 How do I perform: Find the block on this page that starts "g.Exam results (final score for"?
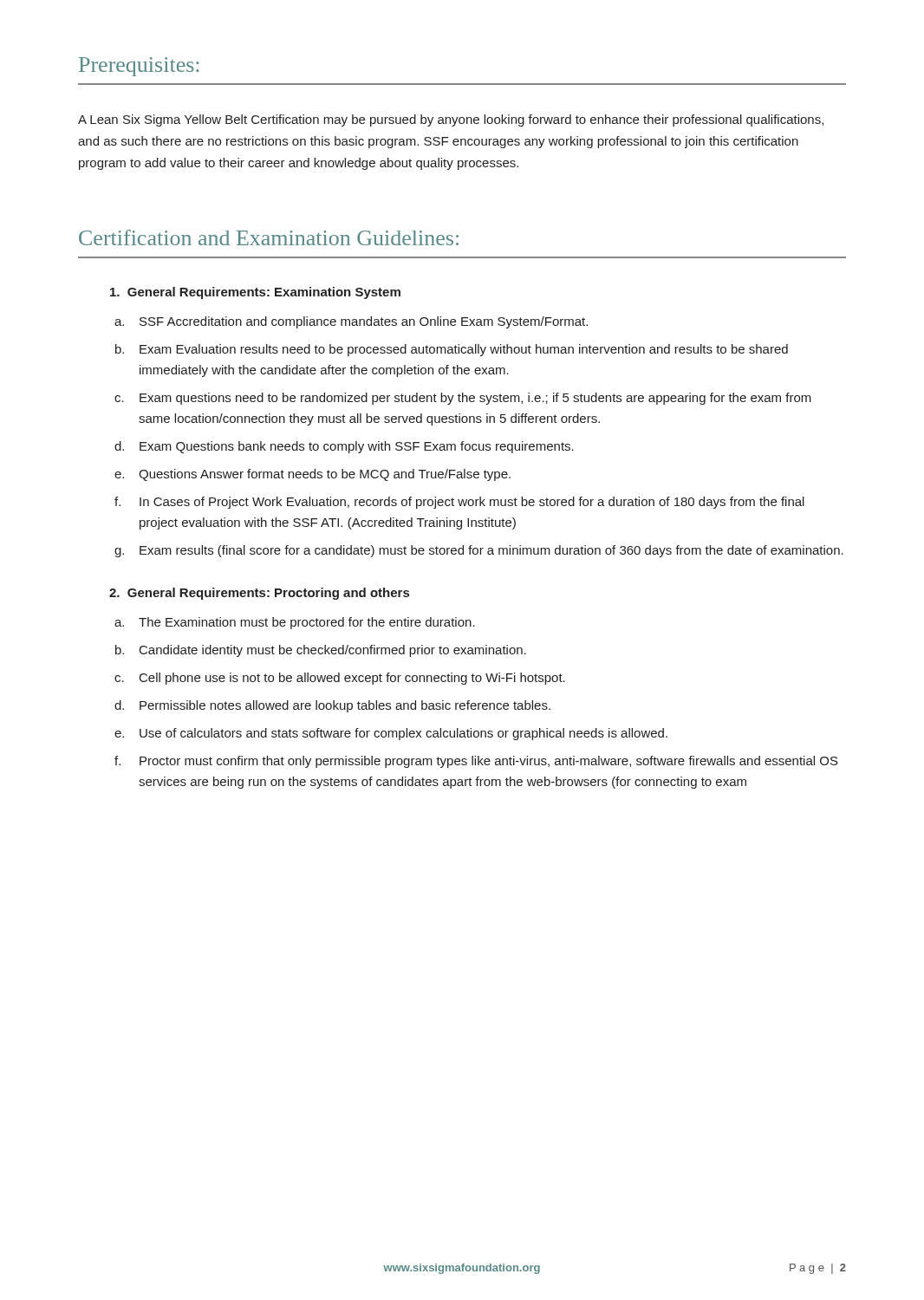point(491,551)
